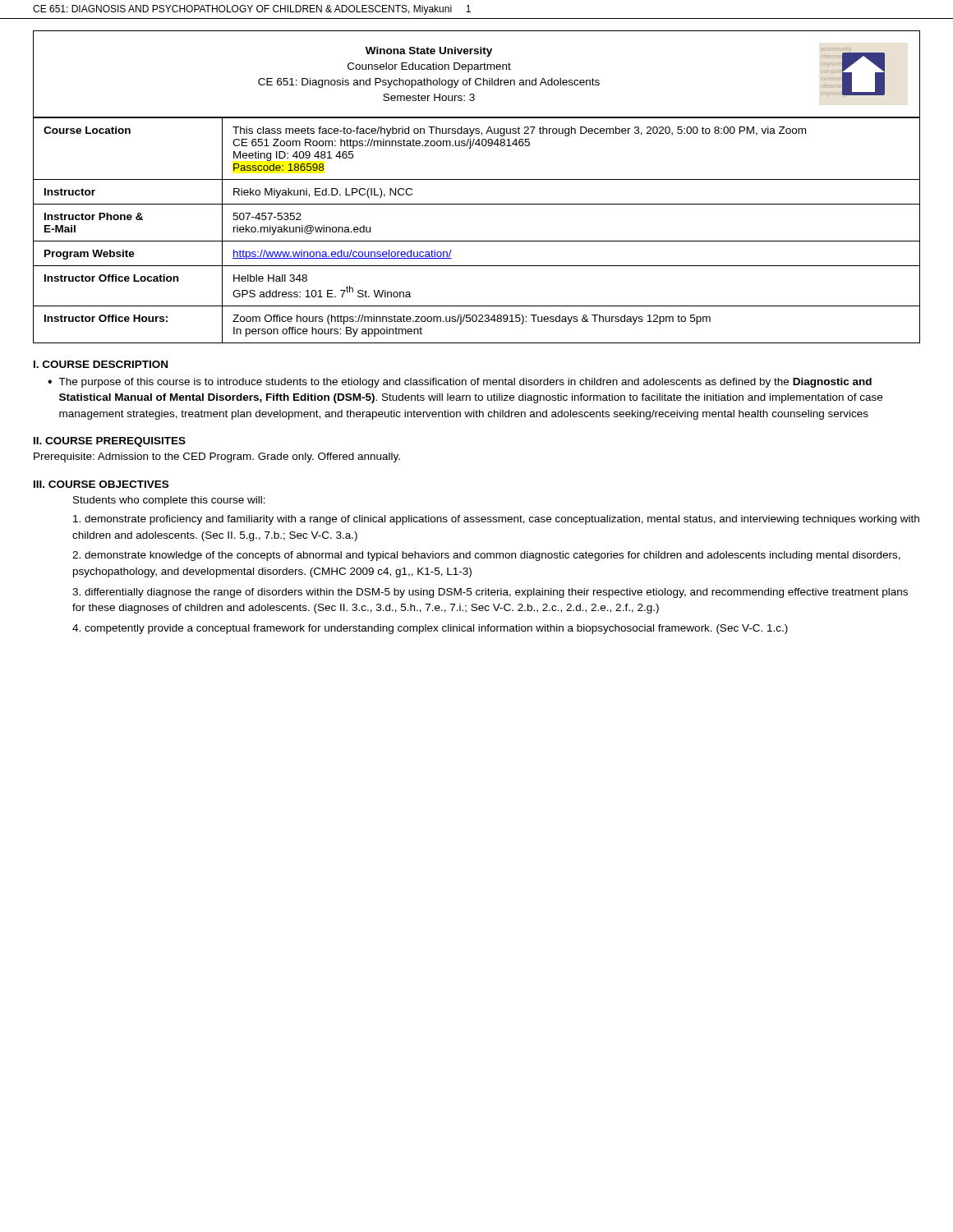Locate the passage starting "Prerequisite: Admission to the"
Image resolution: width=953 pixels, height=1232 pixels.
click(x=217, y=456)
